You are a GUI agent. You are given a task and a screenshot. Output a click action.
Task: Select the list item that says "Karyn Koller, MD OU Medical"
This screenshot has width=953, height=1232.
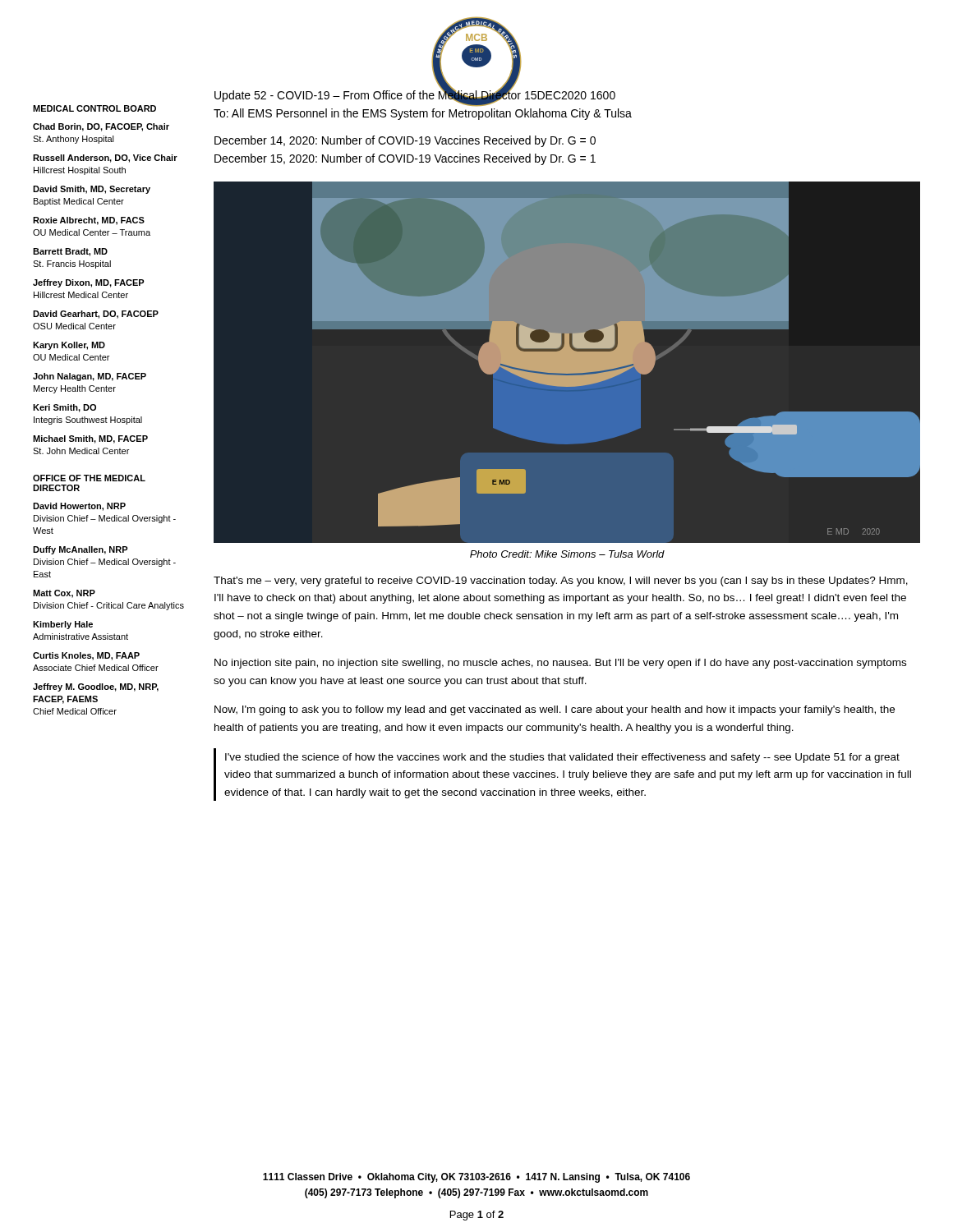pyautogui.click(x=71, y=351)
